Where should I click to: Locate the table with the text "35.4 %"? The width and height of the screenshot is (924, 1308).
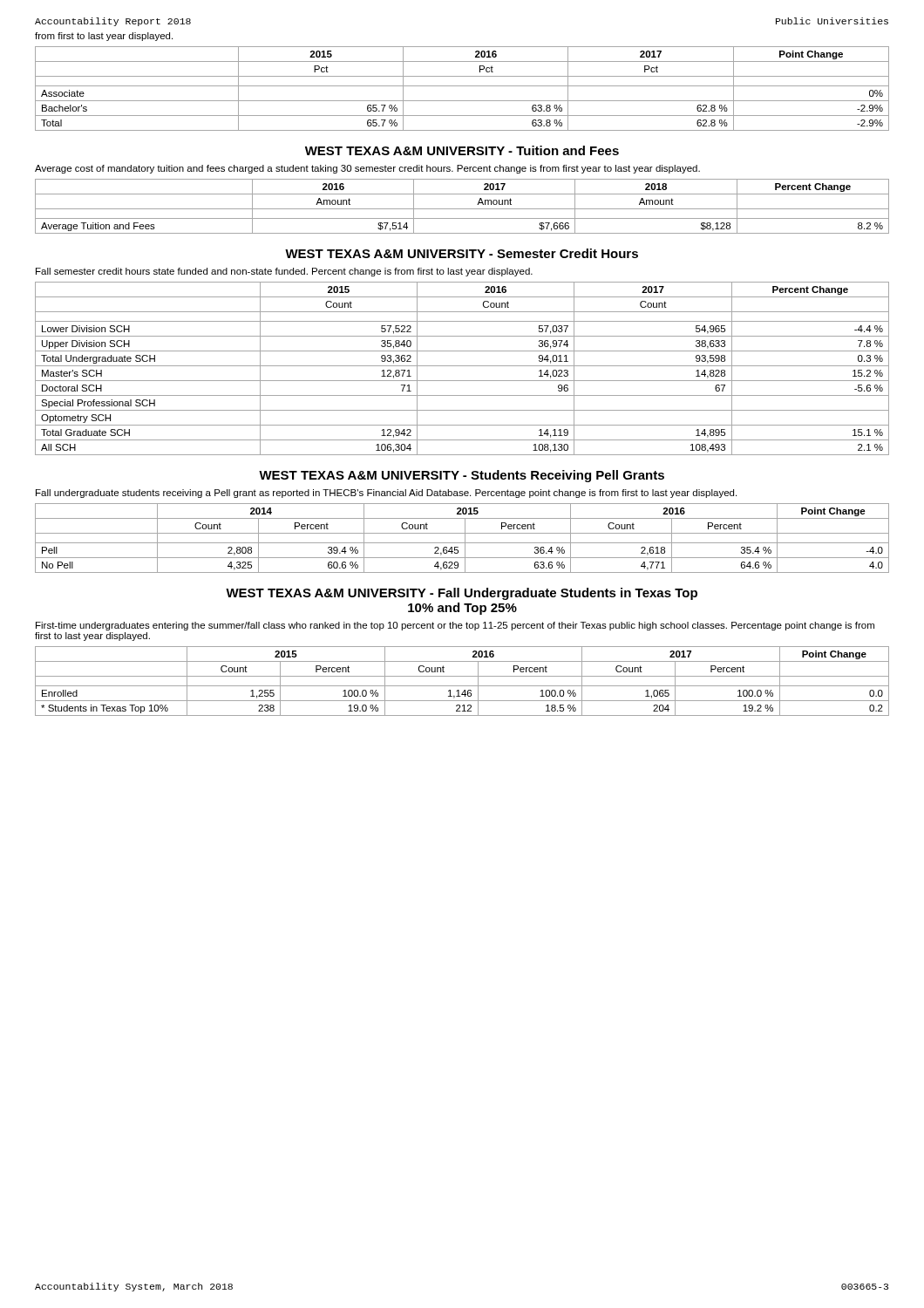[x=462, y=538]
